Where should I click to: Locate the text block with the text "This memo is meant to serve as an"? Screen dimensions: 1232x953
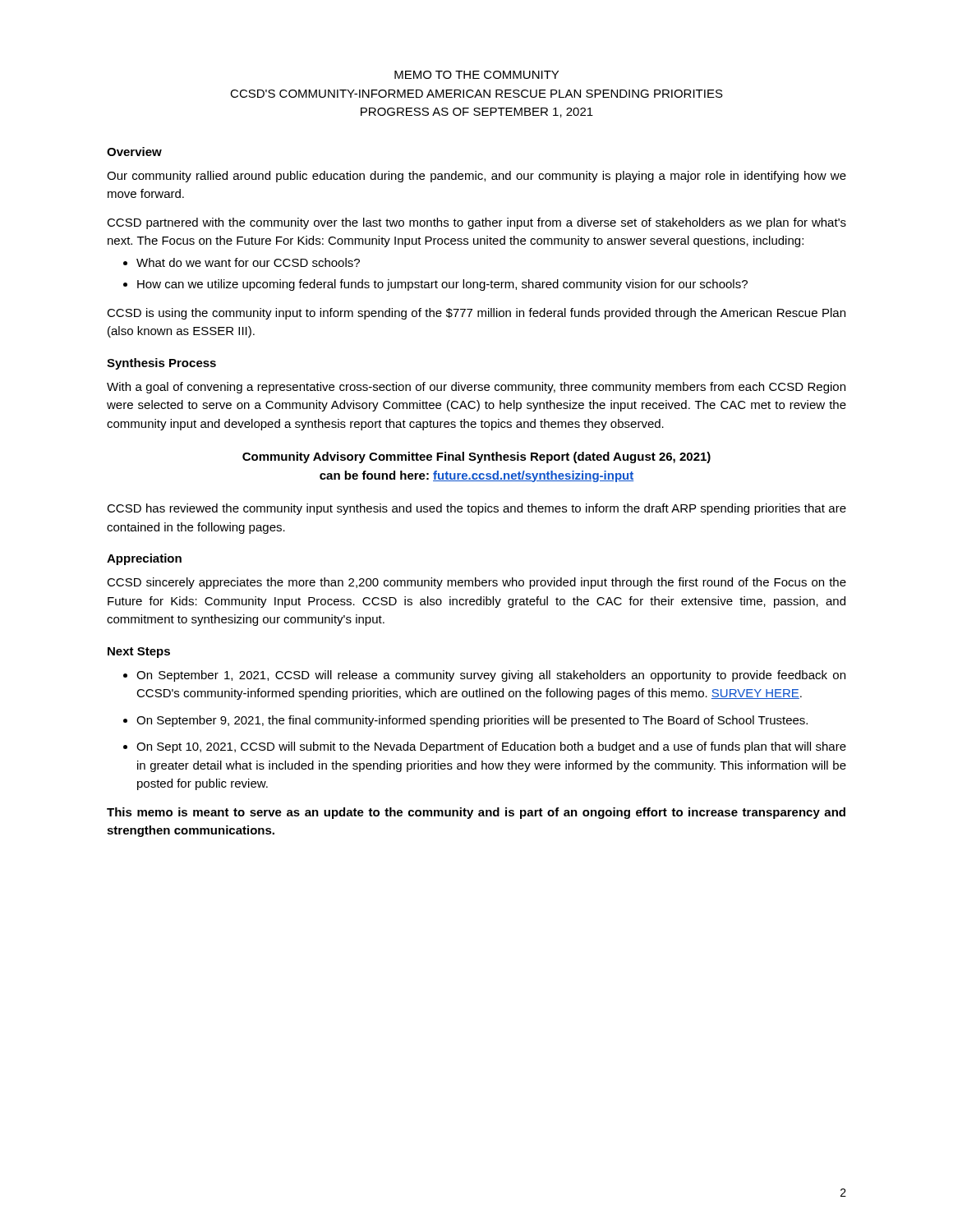tap(476, 821)
